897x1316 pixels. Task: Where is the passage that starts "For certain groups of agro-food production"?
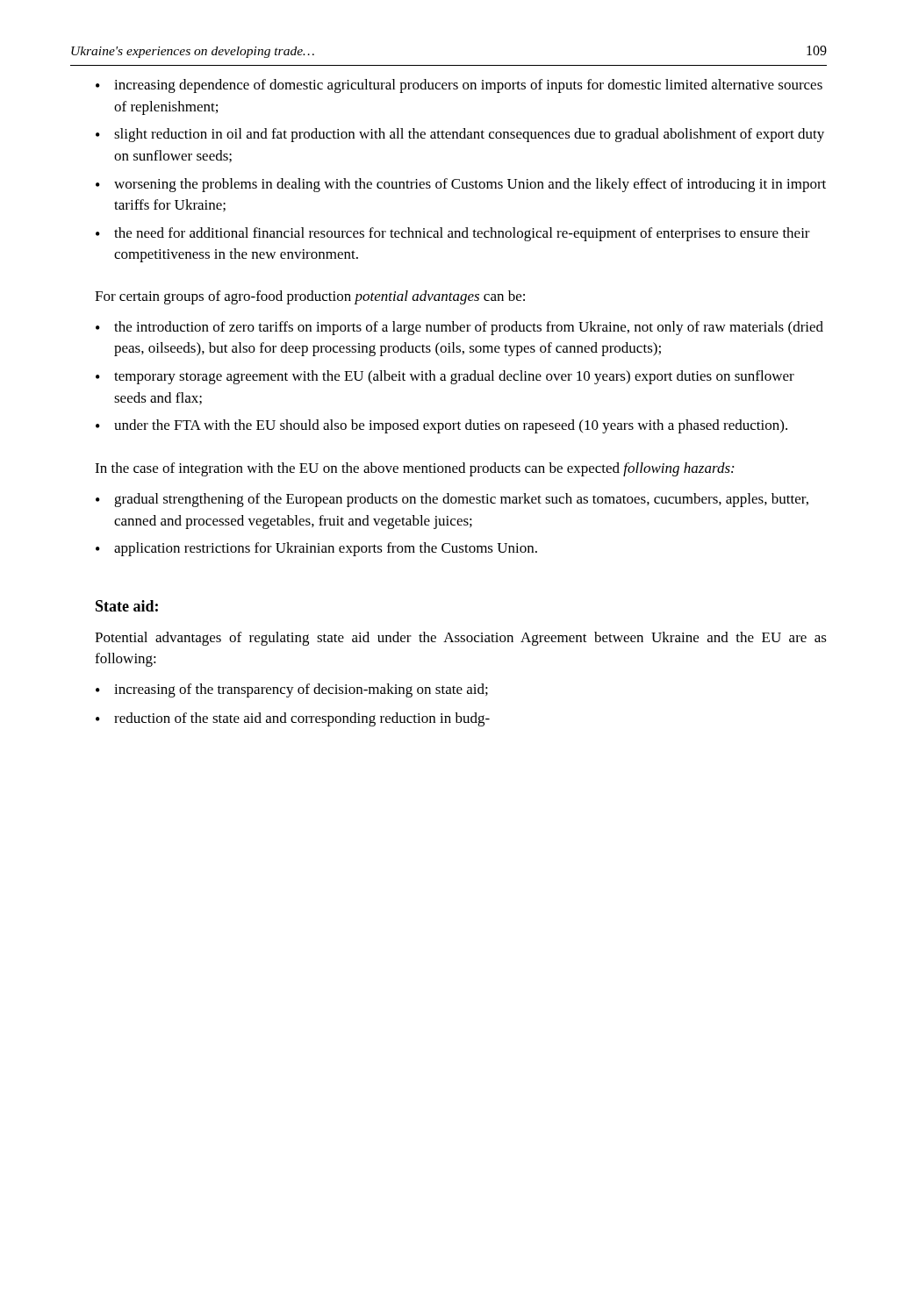(310, 296)
